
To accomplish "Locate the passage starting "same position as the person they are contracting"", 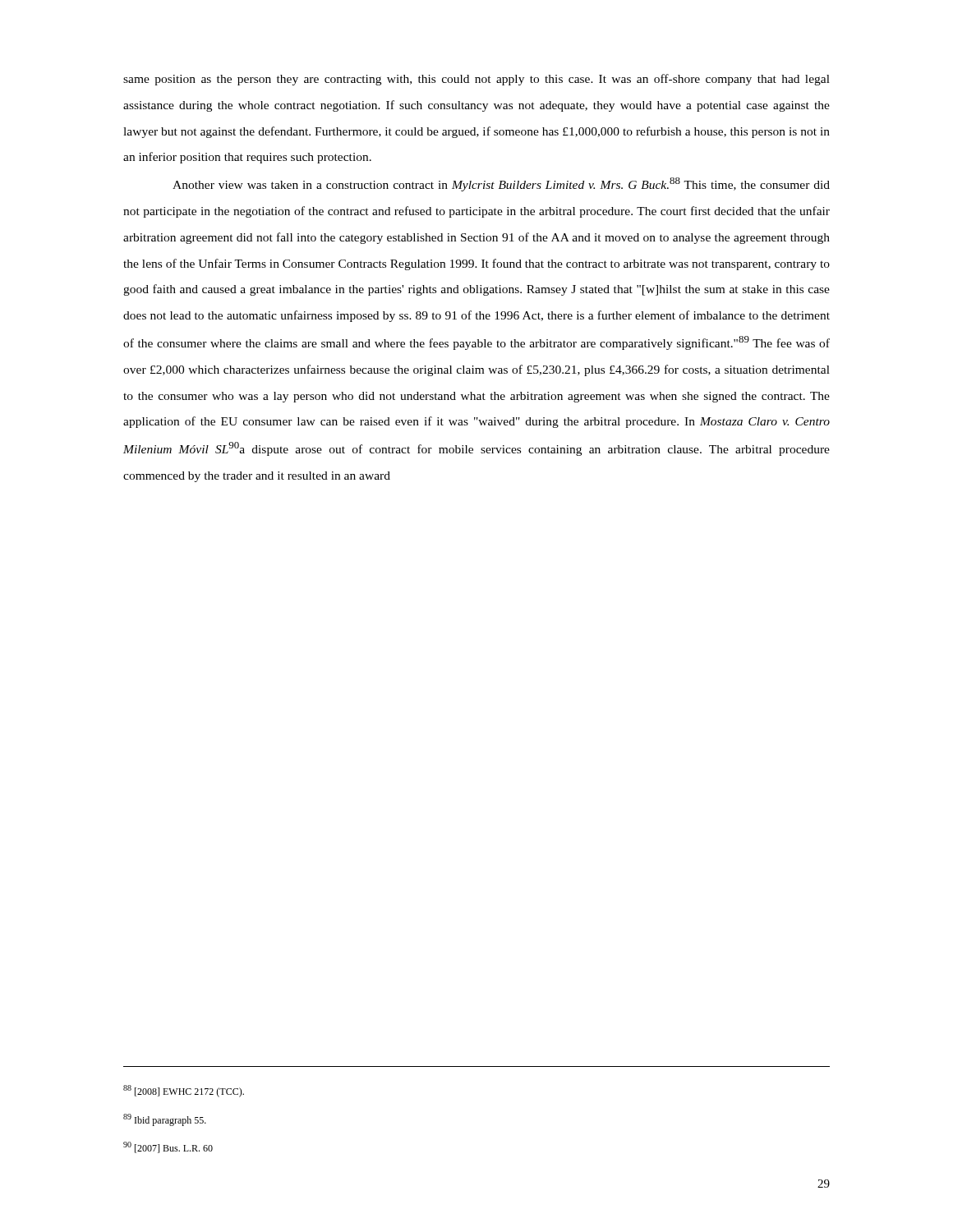I will click(476, 118).
